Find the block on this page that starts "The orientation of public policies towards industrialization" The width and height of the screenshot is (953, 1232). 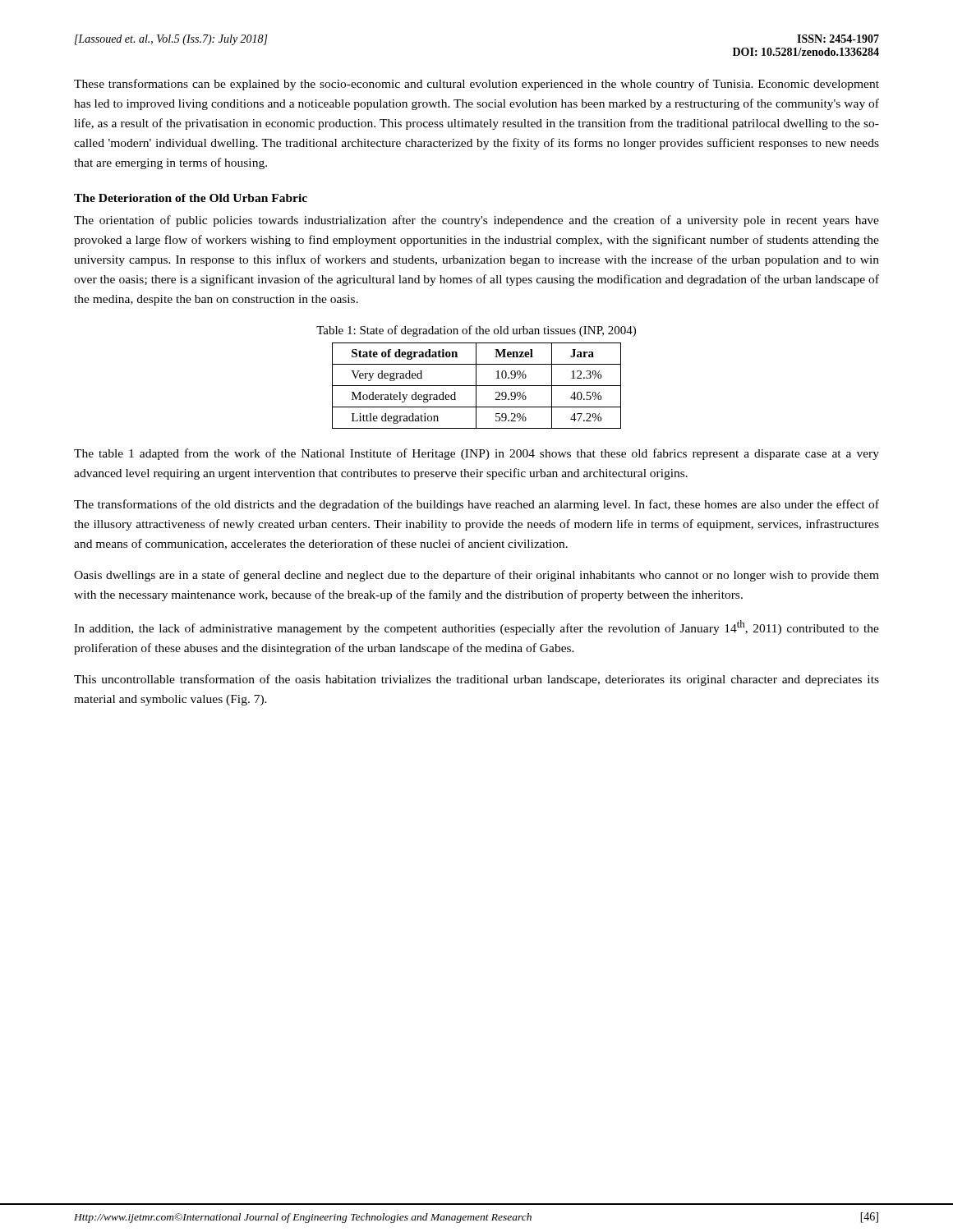[x=476, y=259]
